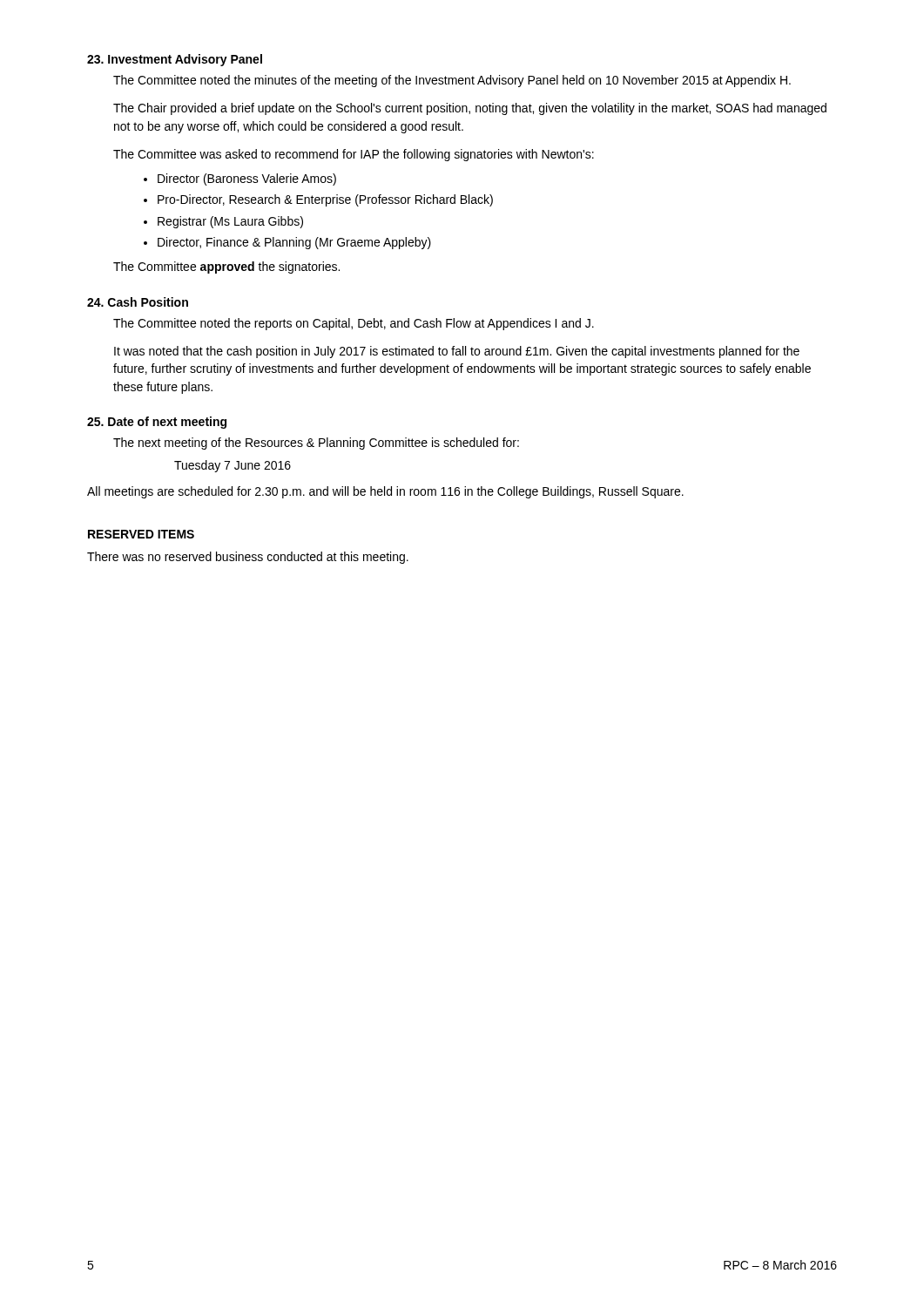This screenshot has width=924, height=1307.
Task: Navigate to the block starting "25. Date of"
Action: click(157, 422)
